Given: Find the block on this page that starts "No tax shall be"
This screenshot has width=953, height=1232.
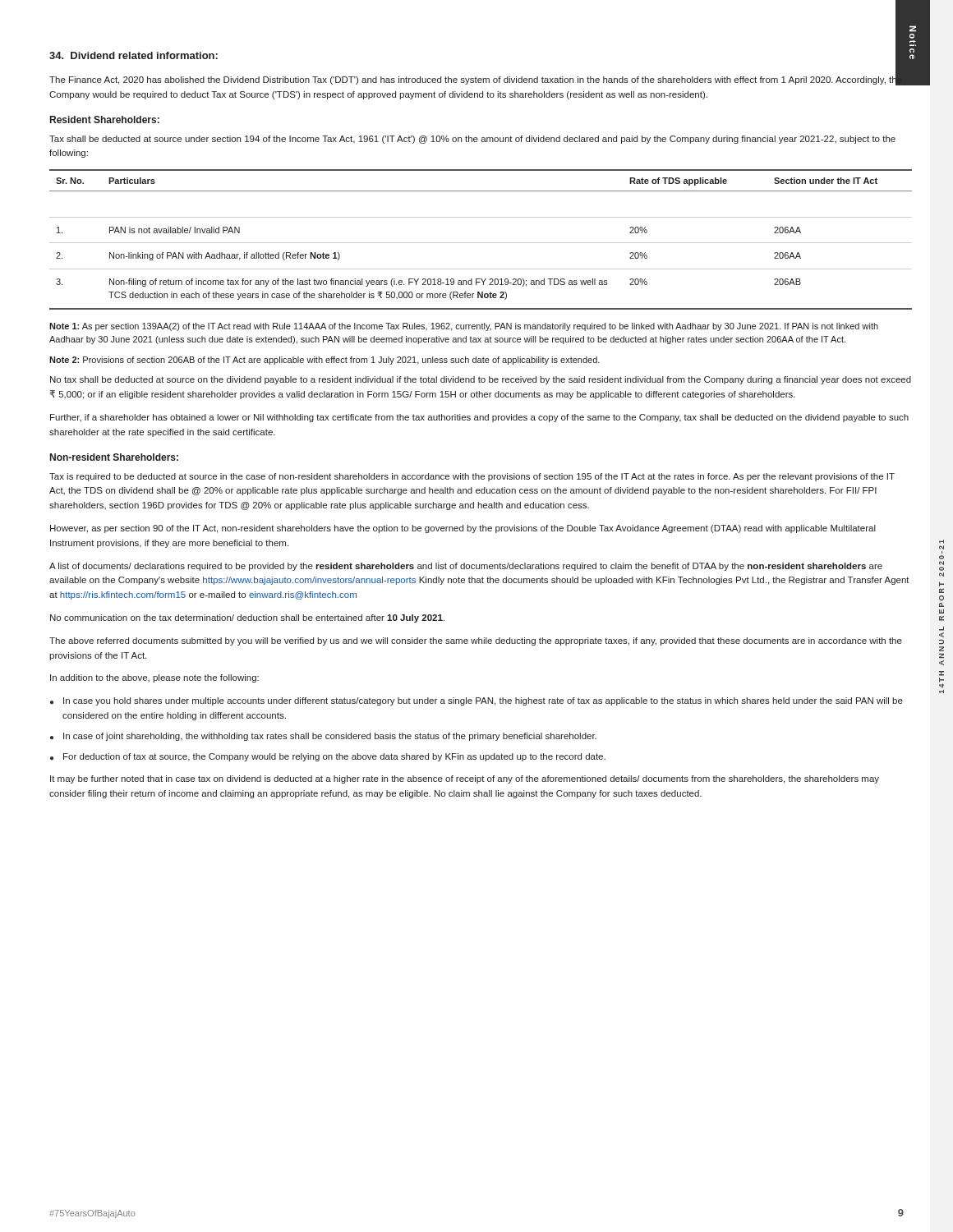Looking at the screenshot, I should click(x=481, y=388).
